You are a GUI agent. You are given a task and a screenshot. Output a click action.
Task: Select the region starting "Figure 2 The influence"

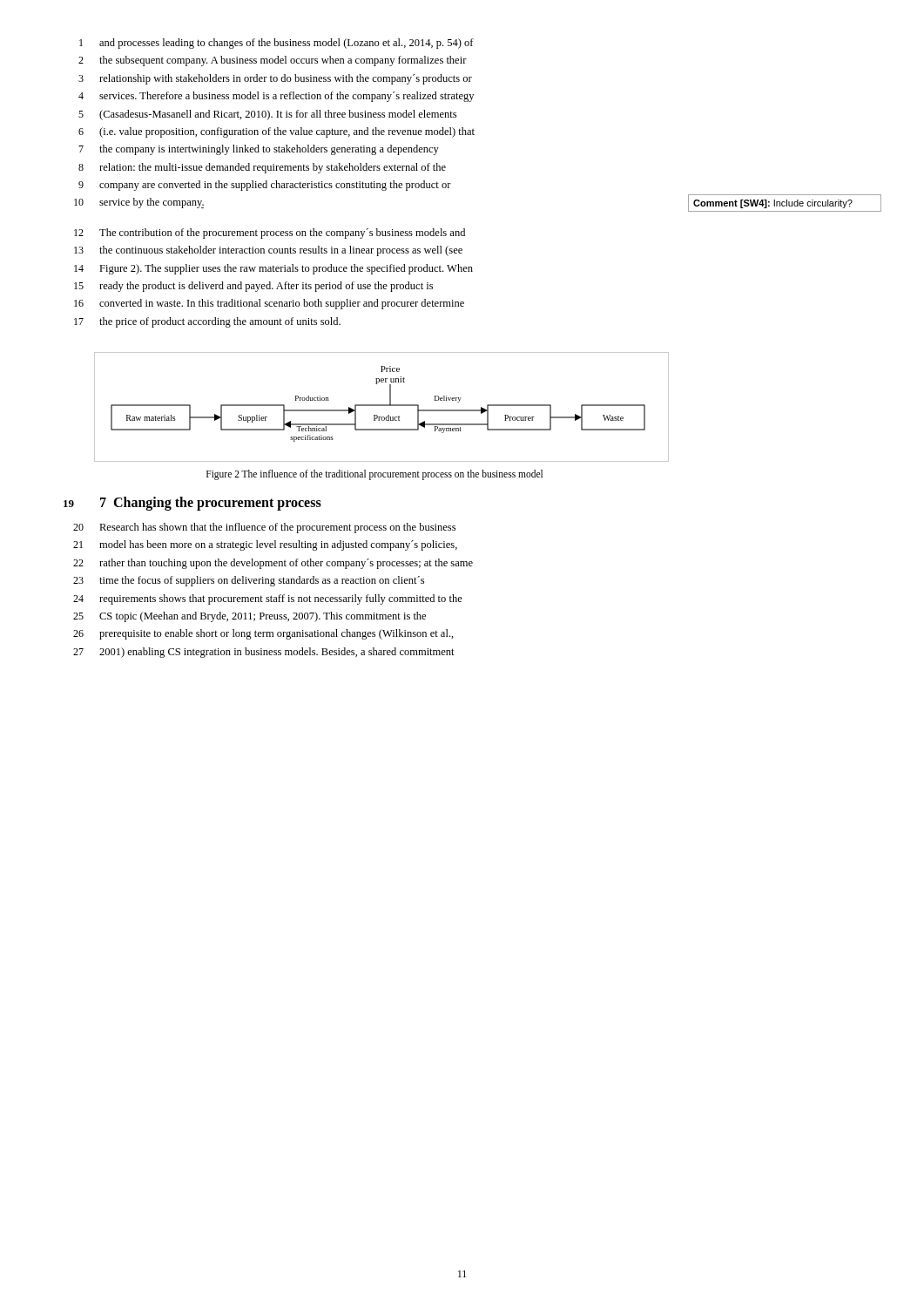pyautogui.click(x=374, y=474)
